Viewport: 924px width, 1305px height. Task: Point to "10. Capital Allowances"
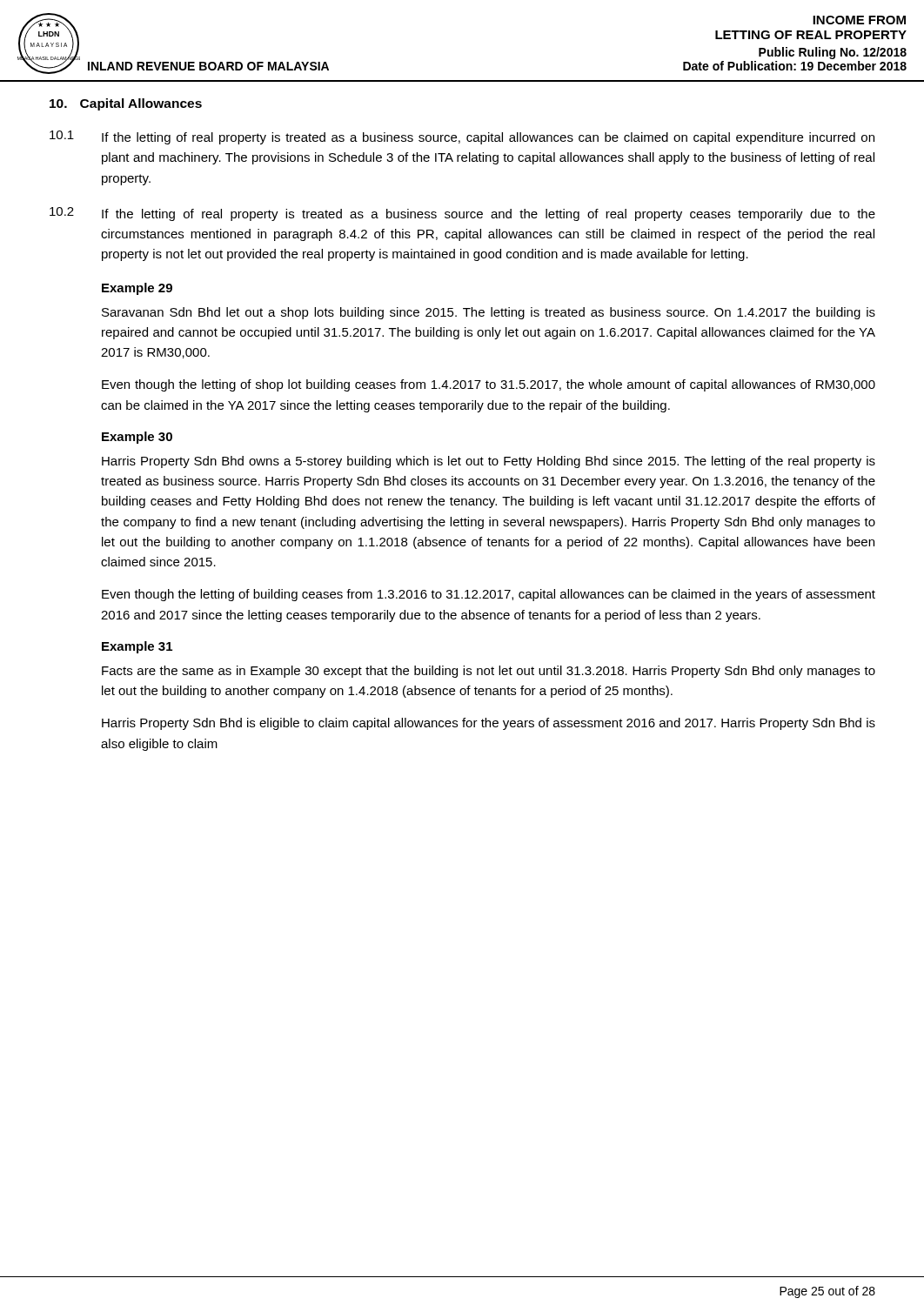tap(125, 103)
